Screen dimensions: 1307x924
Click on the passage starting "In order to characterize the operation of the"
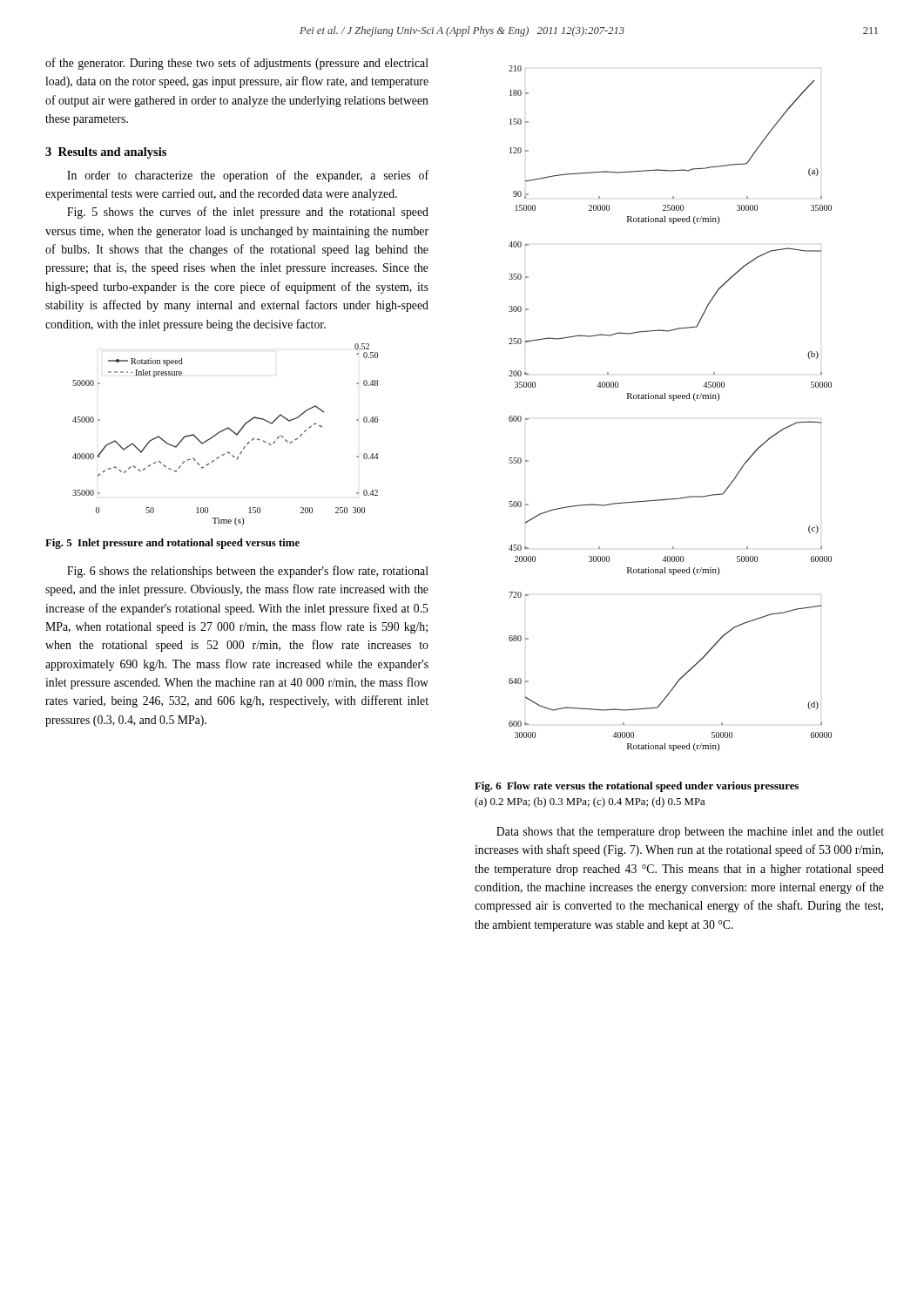point(237,250)
